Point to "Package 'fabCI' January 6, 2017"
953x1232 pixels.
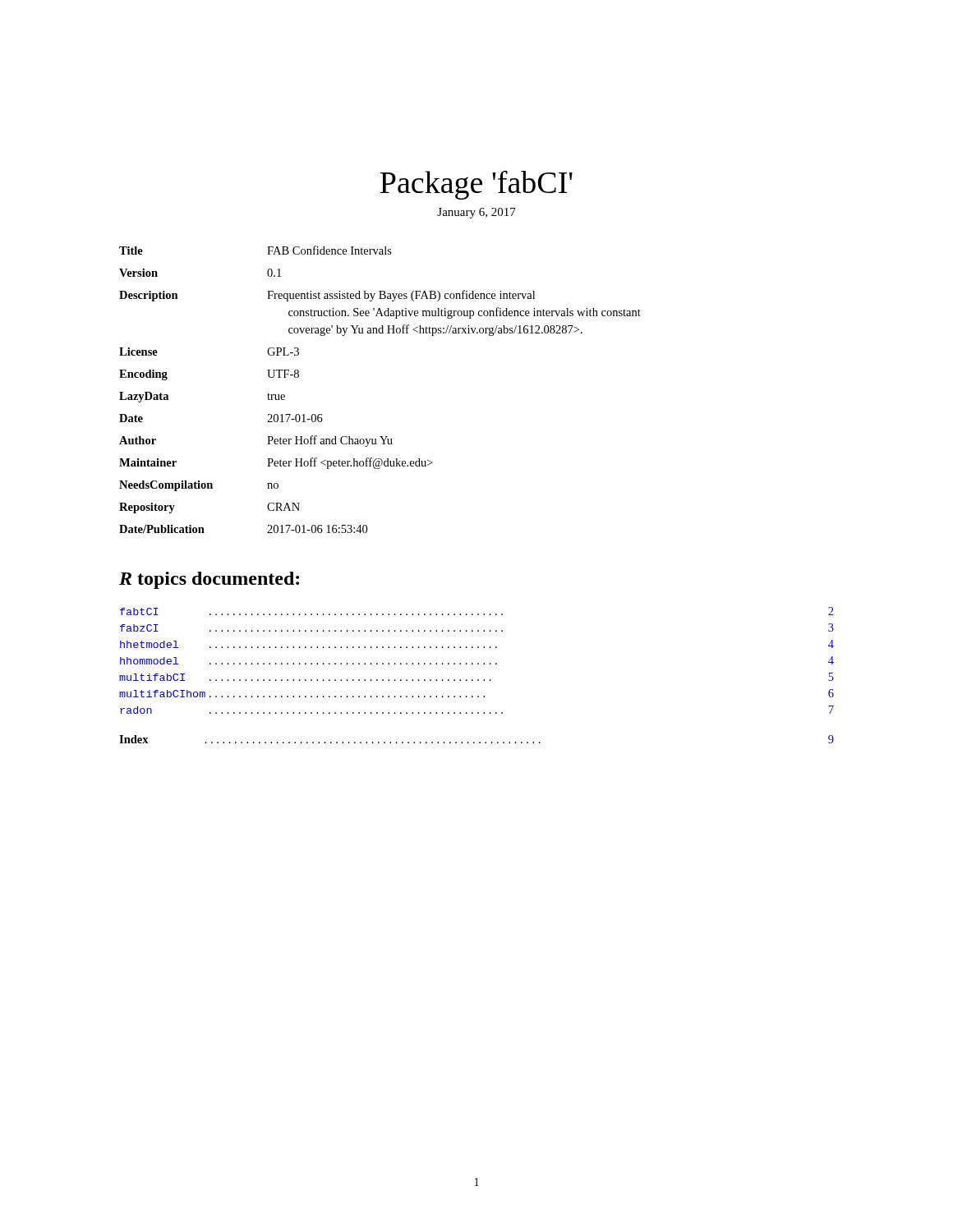coord(476,192)
